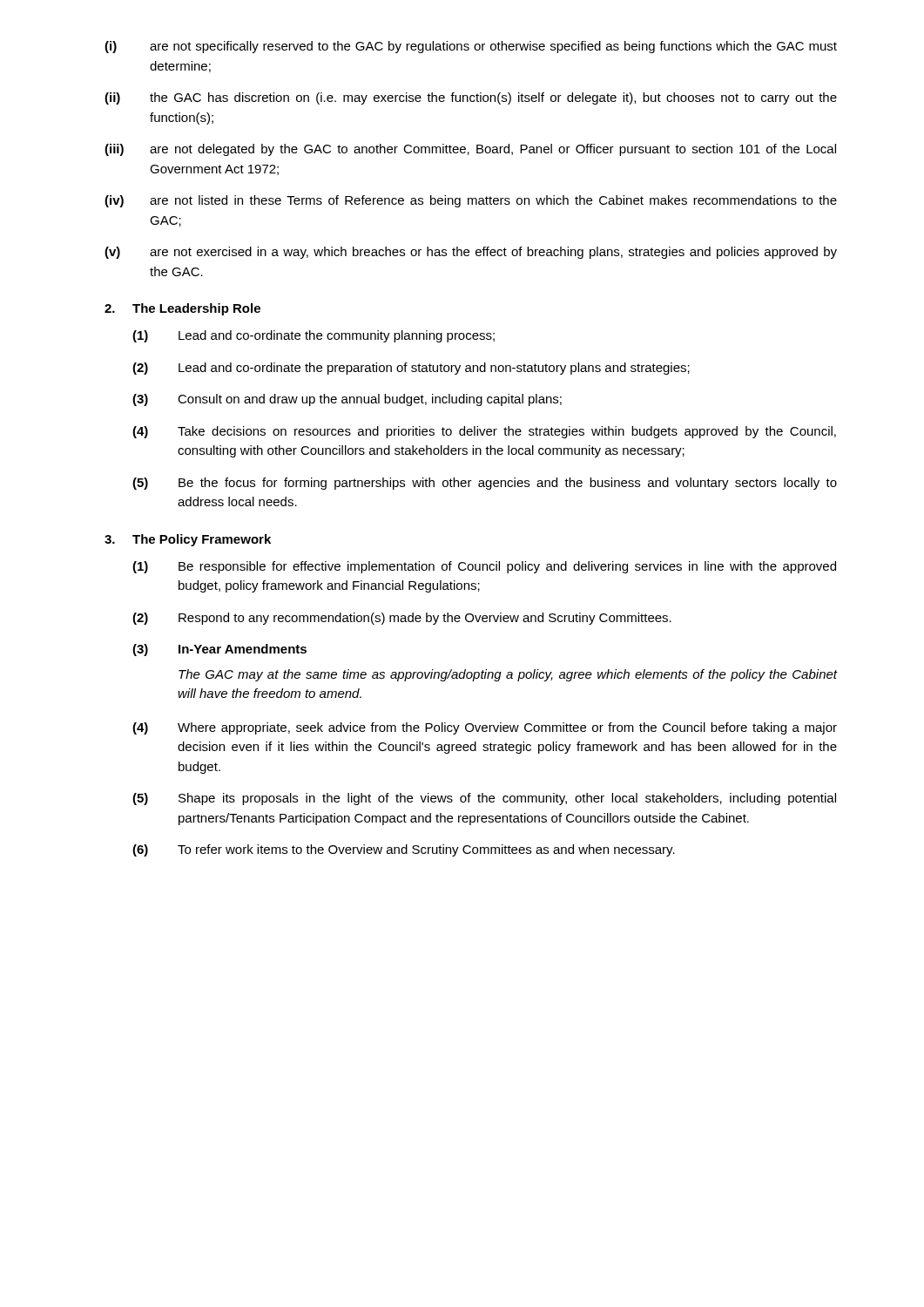
Task: Locate the list item that reads "(3) Consult on and draw up"
Action: [x=485, y=399]
